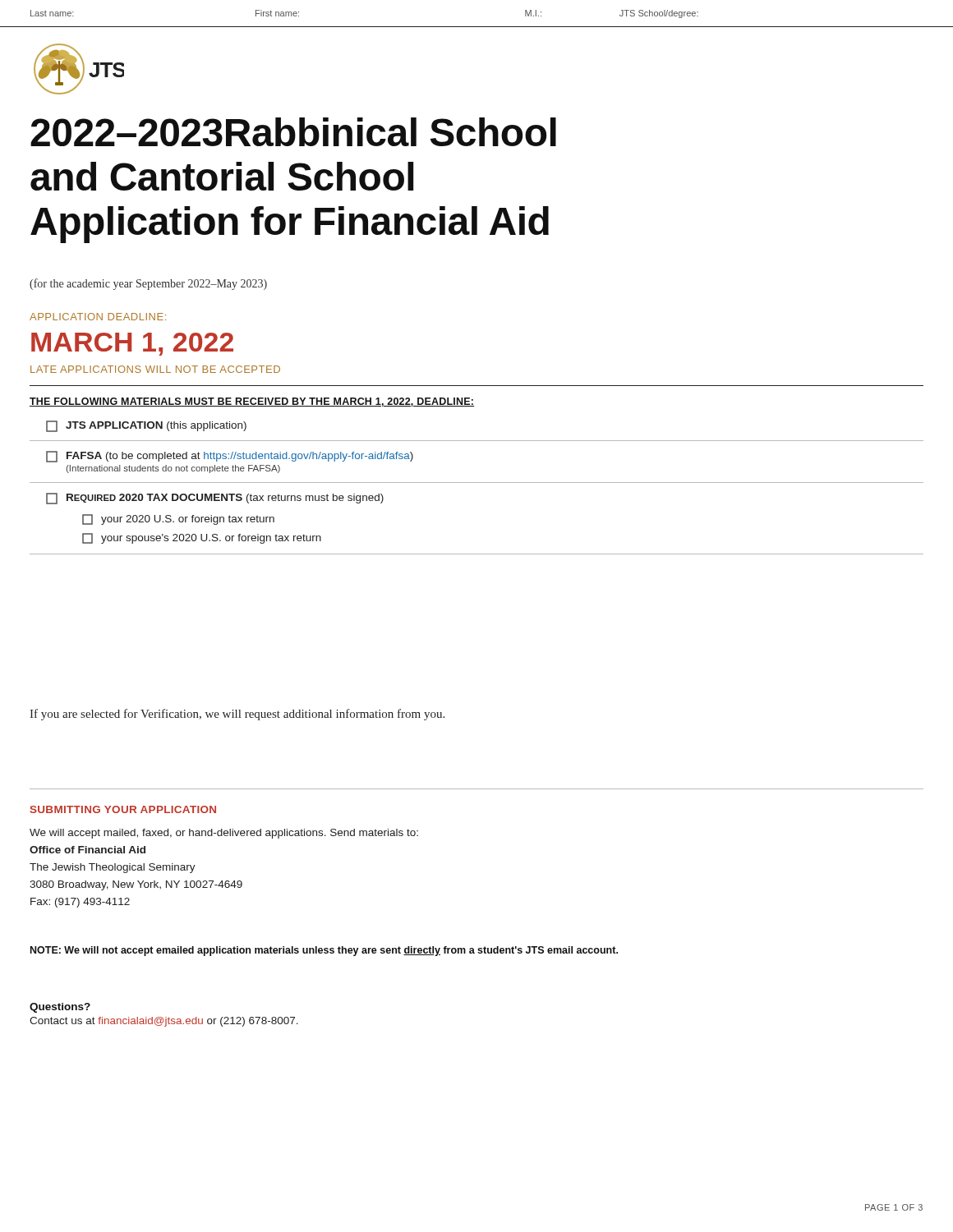This screenshot has height=1232, width=953.
Task: Click a logo
Action: pos(77,69)
